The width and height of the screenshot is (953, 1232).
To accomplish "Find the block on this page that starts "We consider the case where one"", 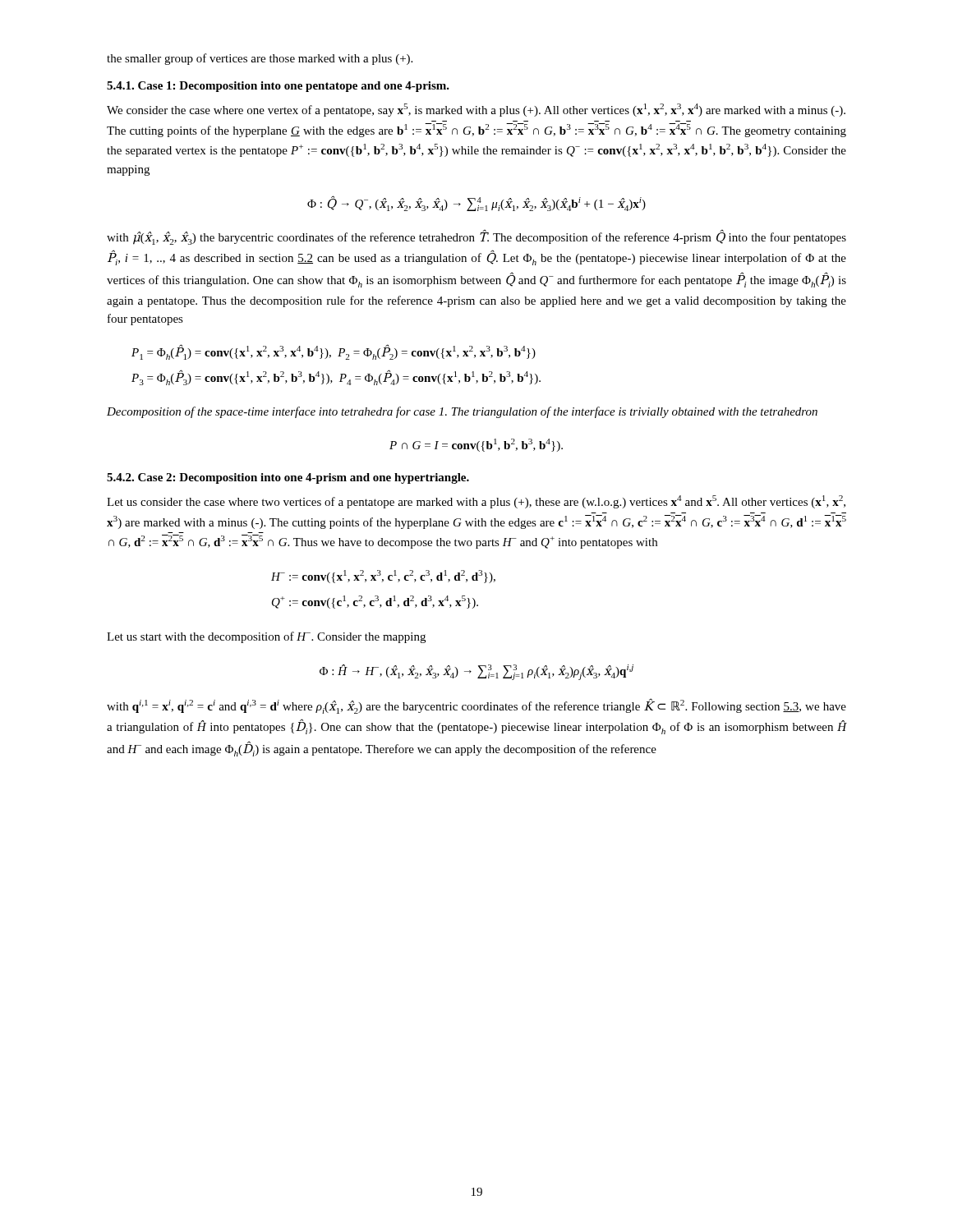I will [476, 139].
